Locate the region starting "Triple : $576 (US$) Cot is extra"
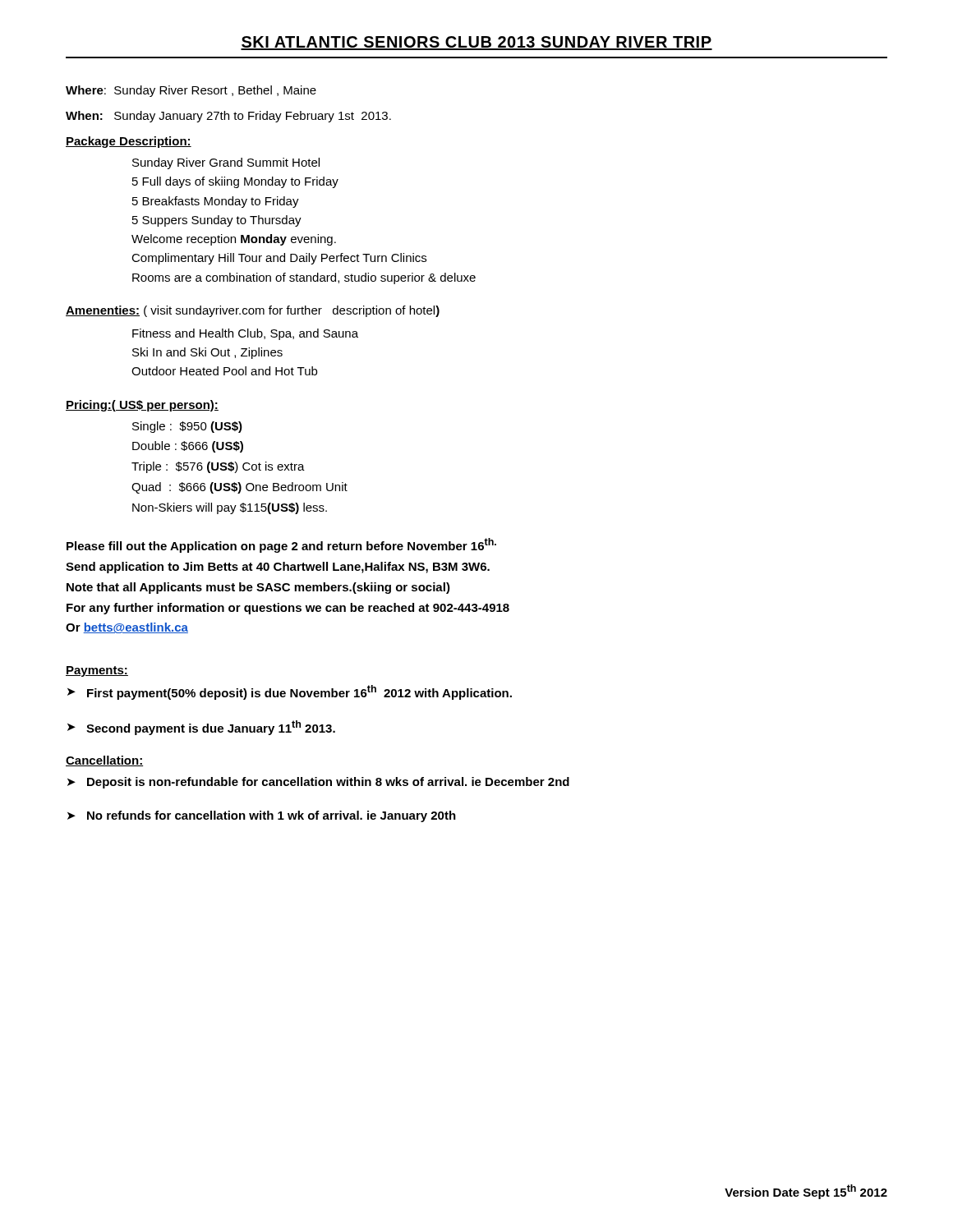Image resolution: width=953 pixels, height=1232 pixels. [218, 466]
